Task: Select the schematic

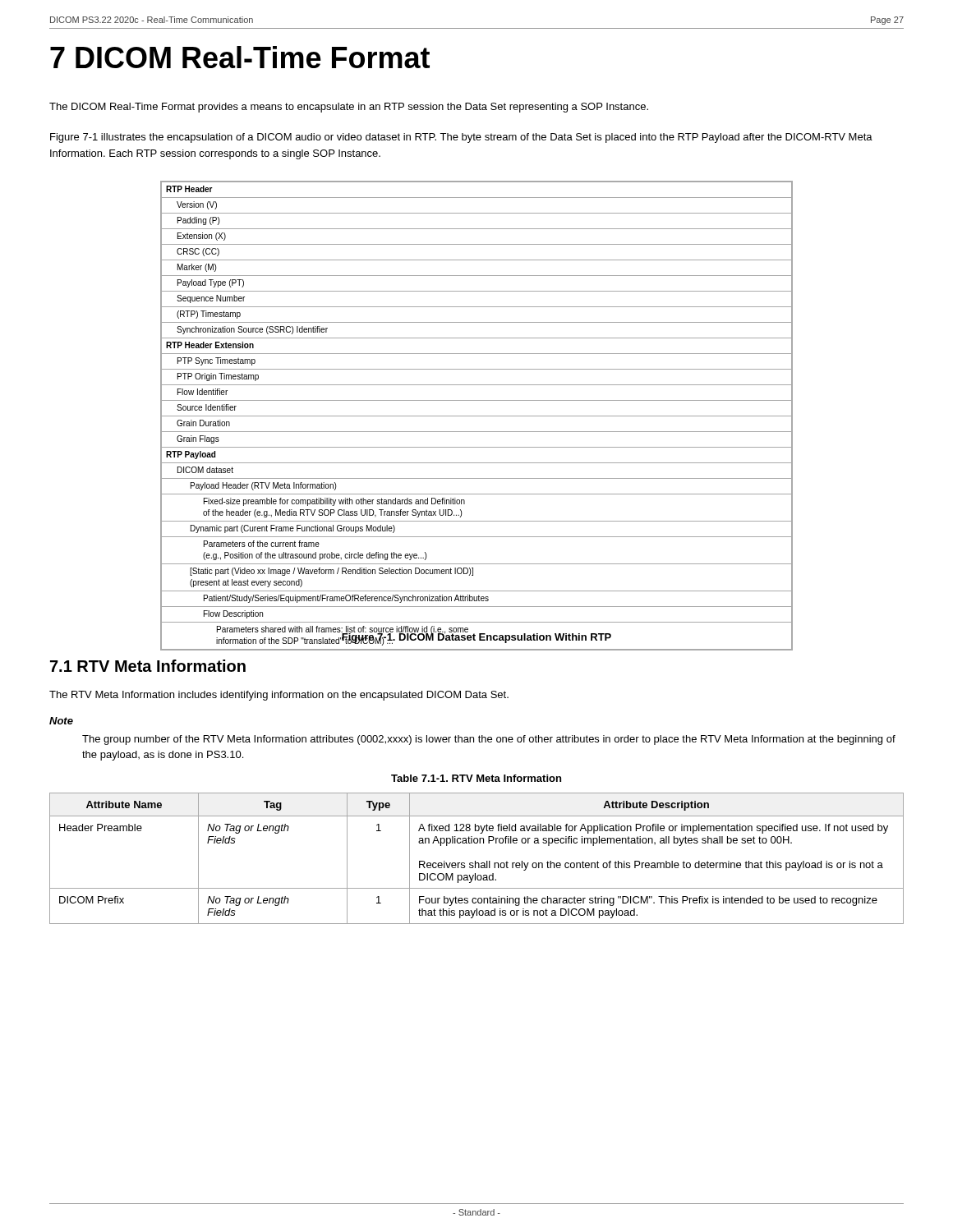Action: [x=476, y=416]
